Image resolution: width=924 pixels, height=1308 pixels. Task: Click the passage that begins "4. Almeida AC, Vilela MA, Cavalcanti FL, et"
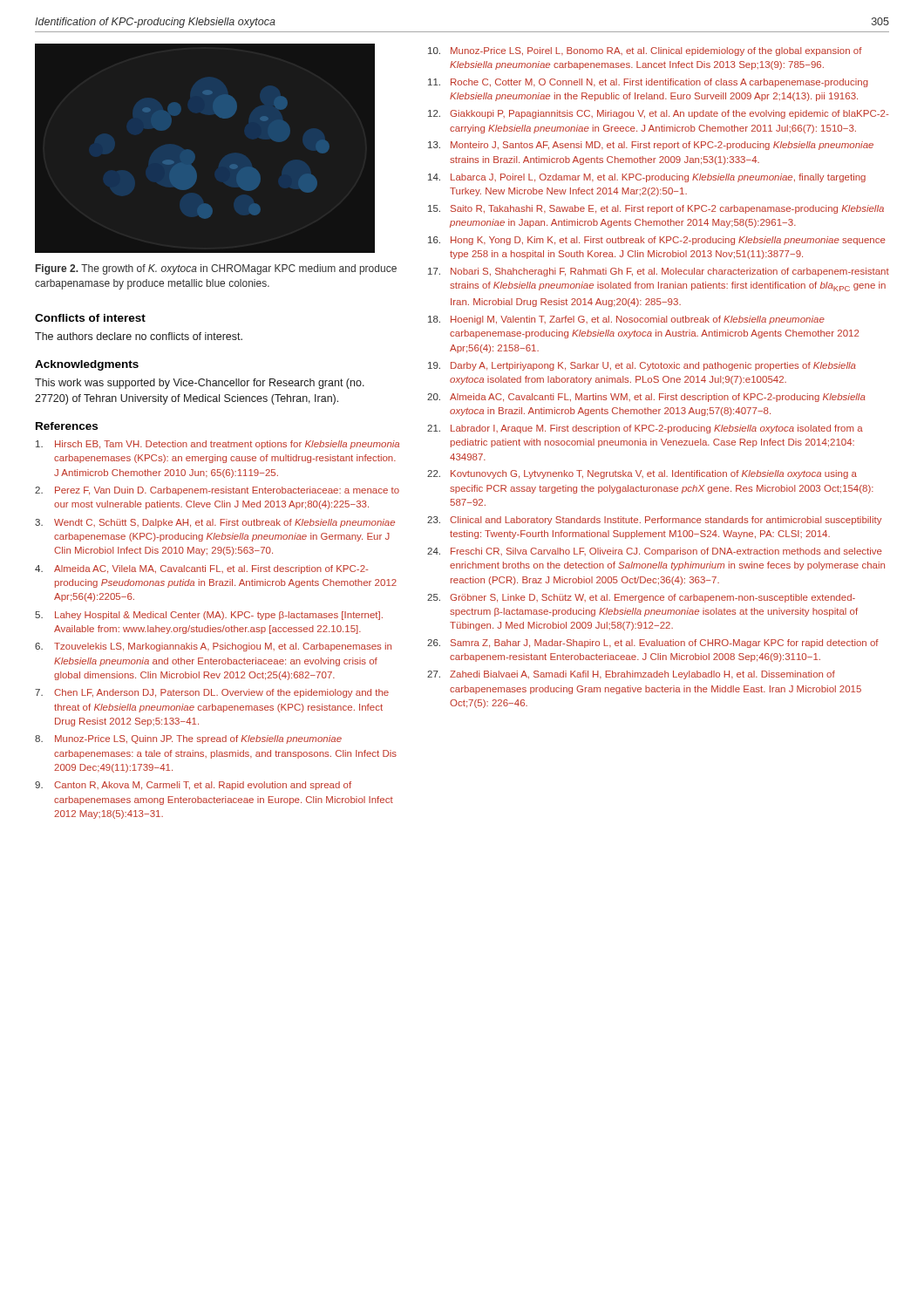[218, 583]
